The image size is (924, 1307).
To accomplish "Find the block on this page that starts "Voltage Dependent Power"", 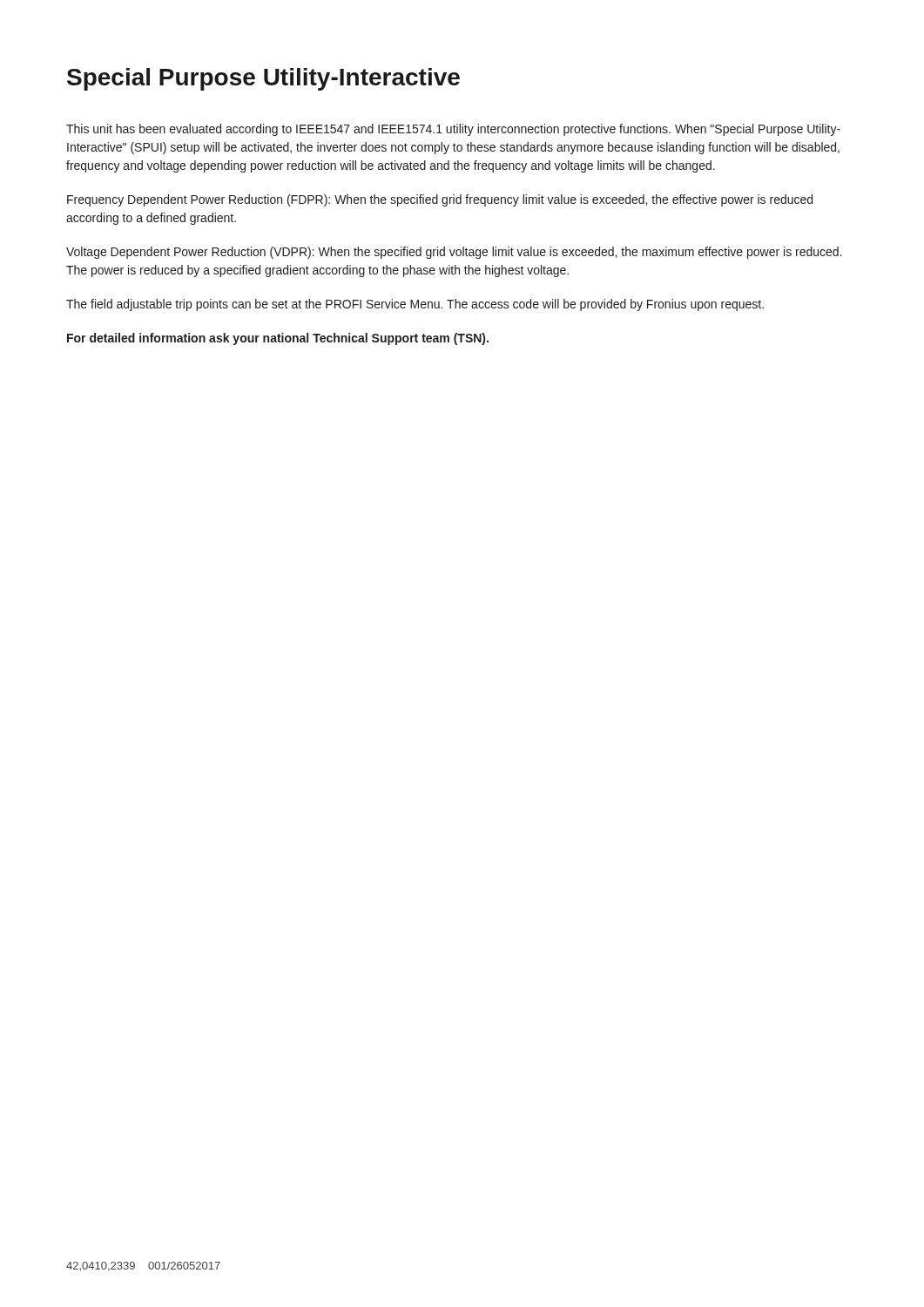I will click(454, 261).
